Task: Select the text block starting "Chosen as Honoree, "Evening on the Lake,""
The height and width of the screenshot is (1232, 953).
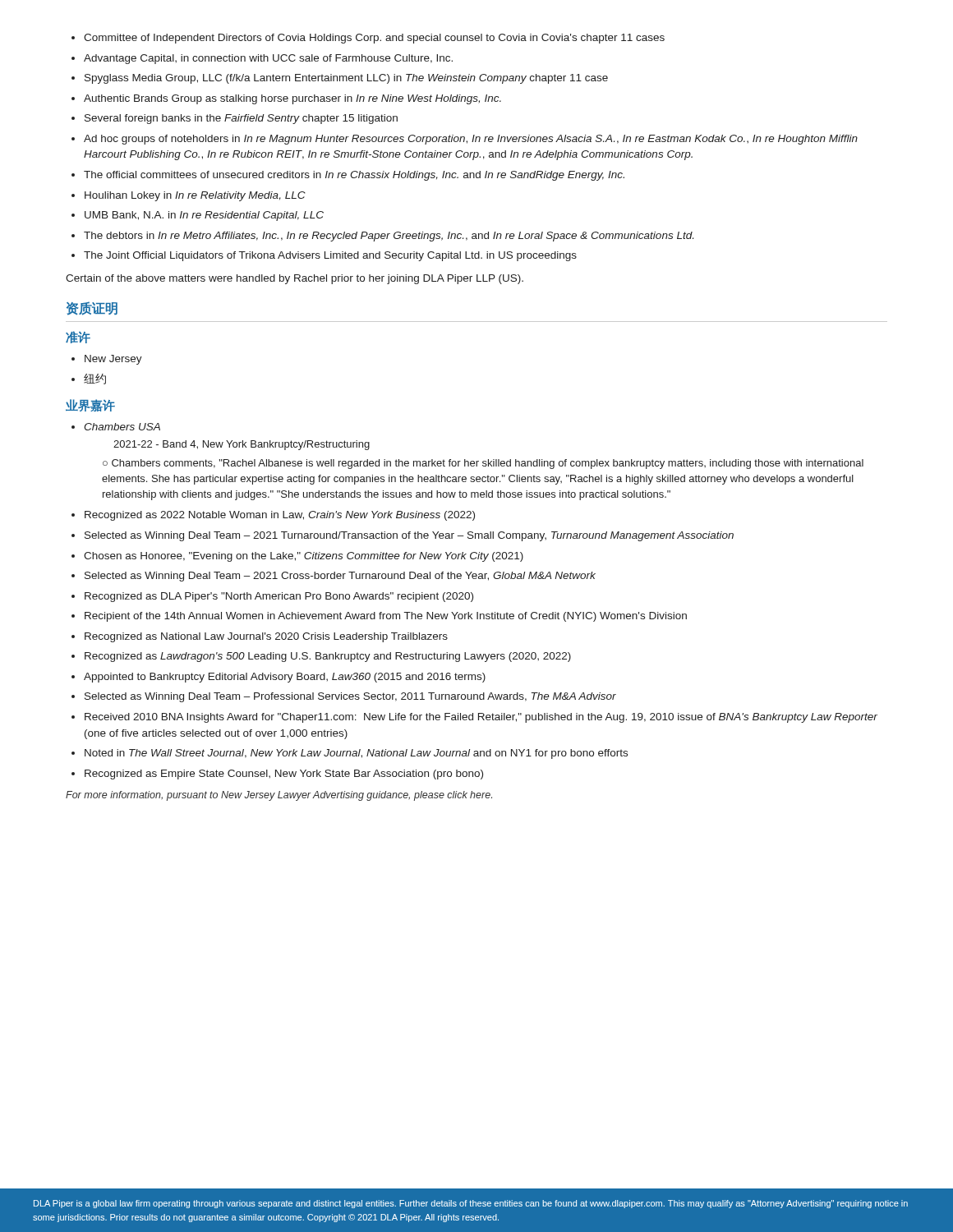Action: [486, 555]
